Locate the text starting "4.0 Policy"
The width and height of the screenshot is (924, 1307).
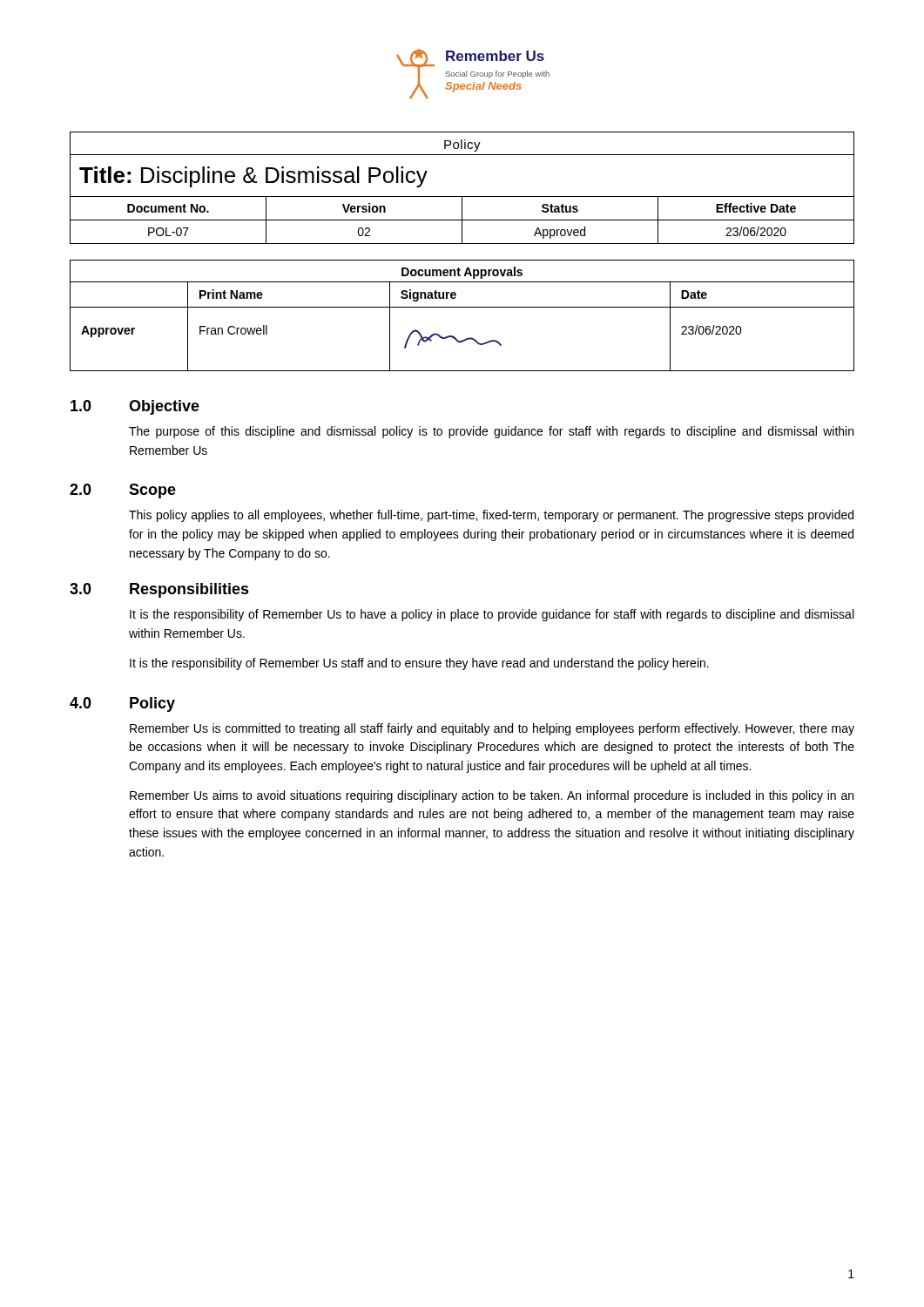click(x=122, y=703)
